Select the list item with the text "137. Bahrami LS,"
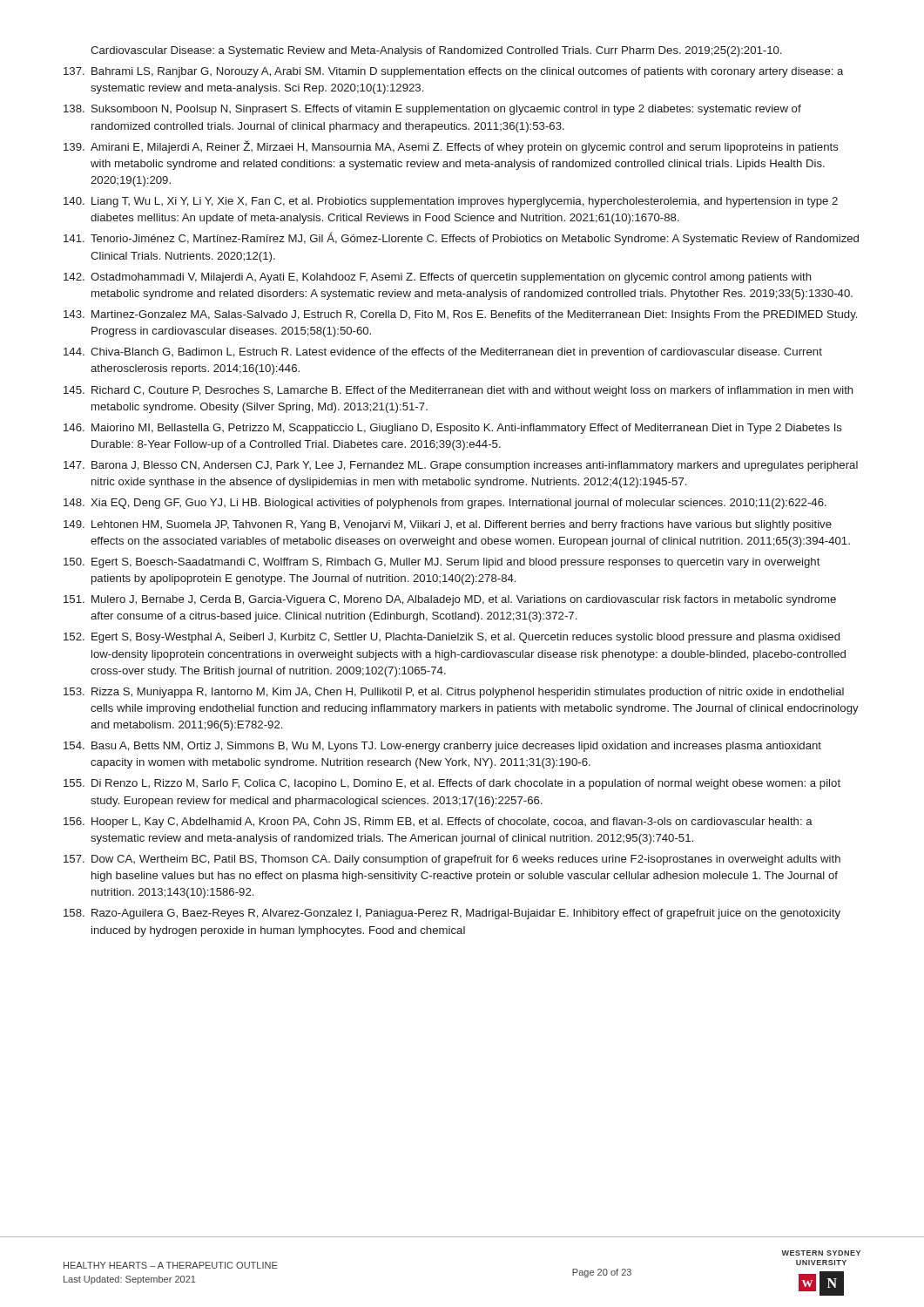This screenshot has width=924, height=1307. [462, 80]
